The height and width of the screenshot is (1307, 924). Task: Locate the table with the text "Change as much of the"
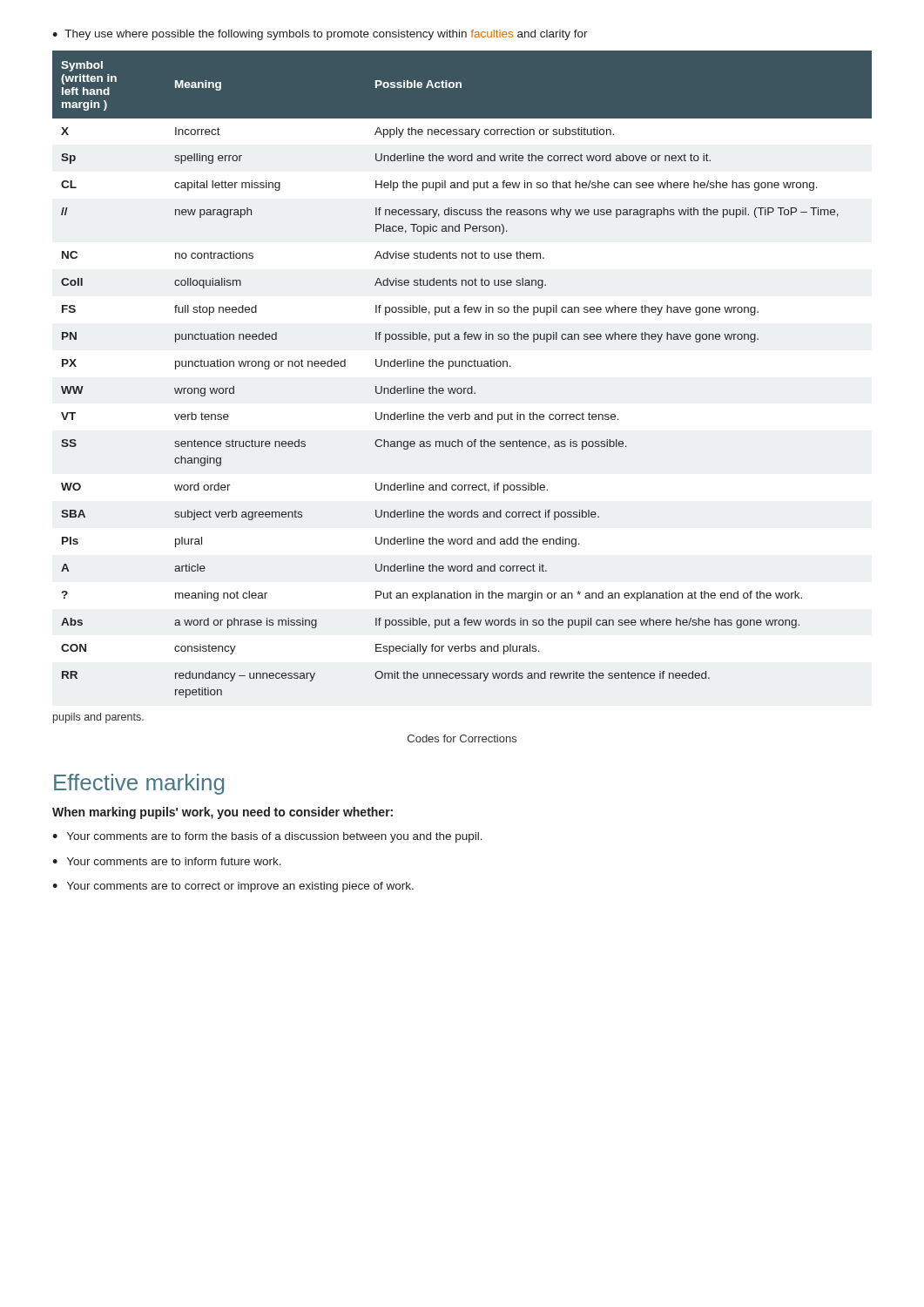[462, 378]
